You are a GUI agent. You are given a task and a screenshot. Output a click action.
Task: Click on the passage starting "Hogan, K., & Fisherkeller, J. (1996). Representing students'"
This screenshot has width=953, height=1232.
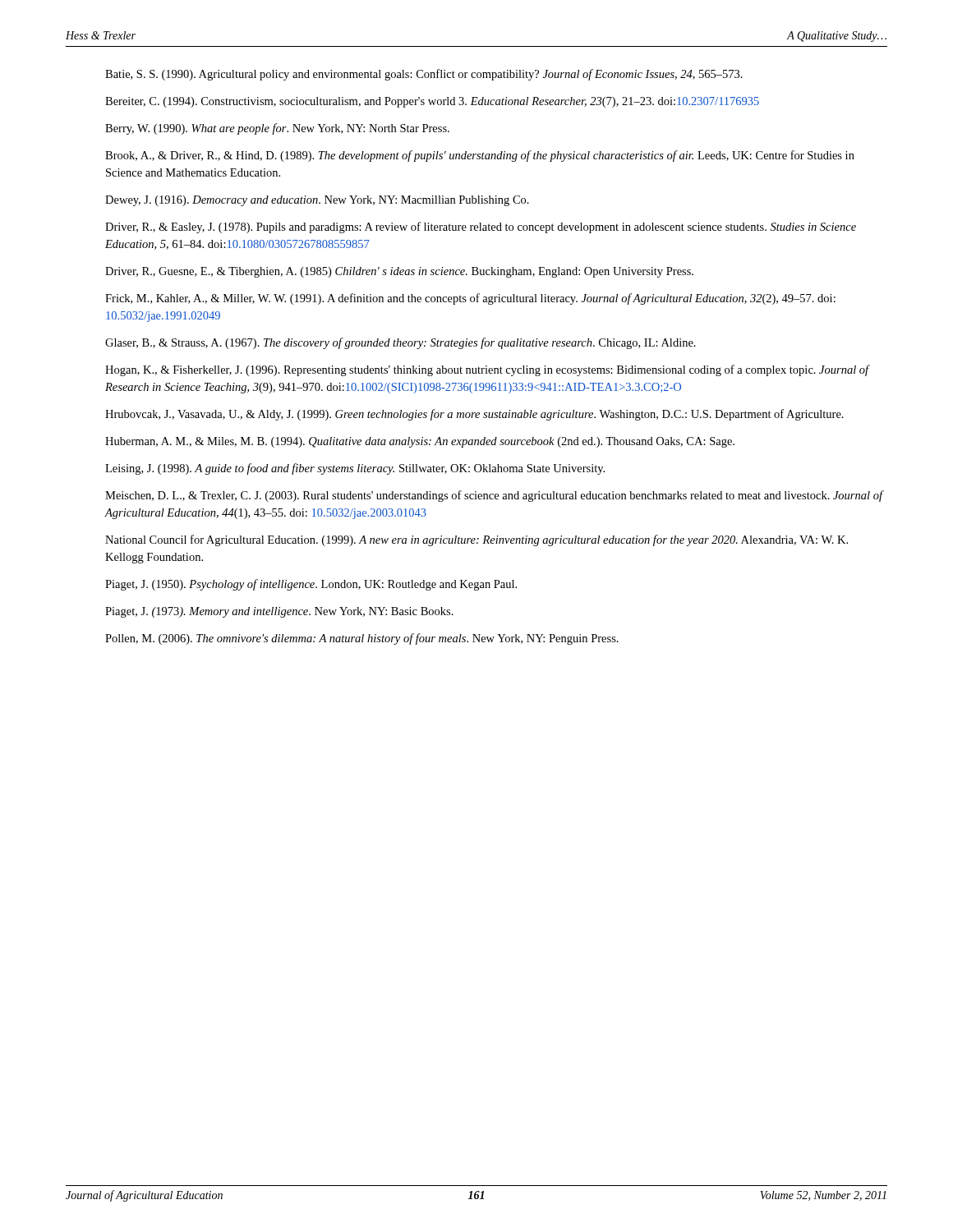point(476,379)
